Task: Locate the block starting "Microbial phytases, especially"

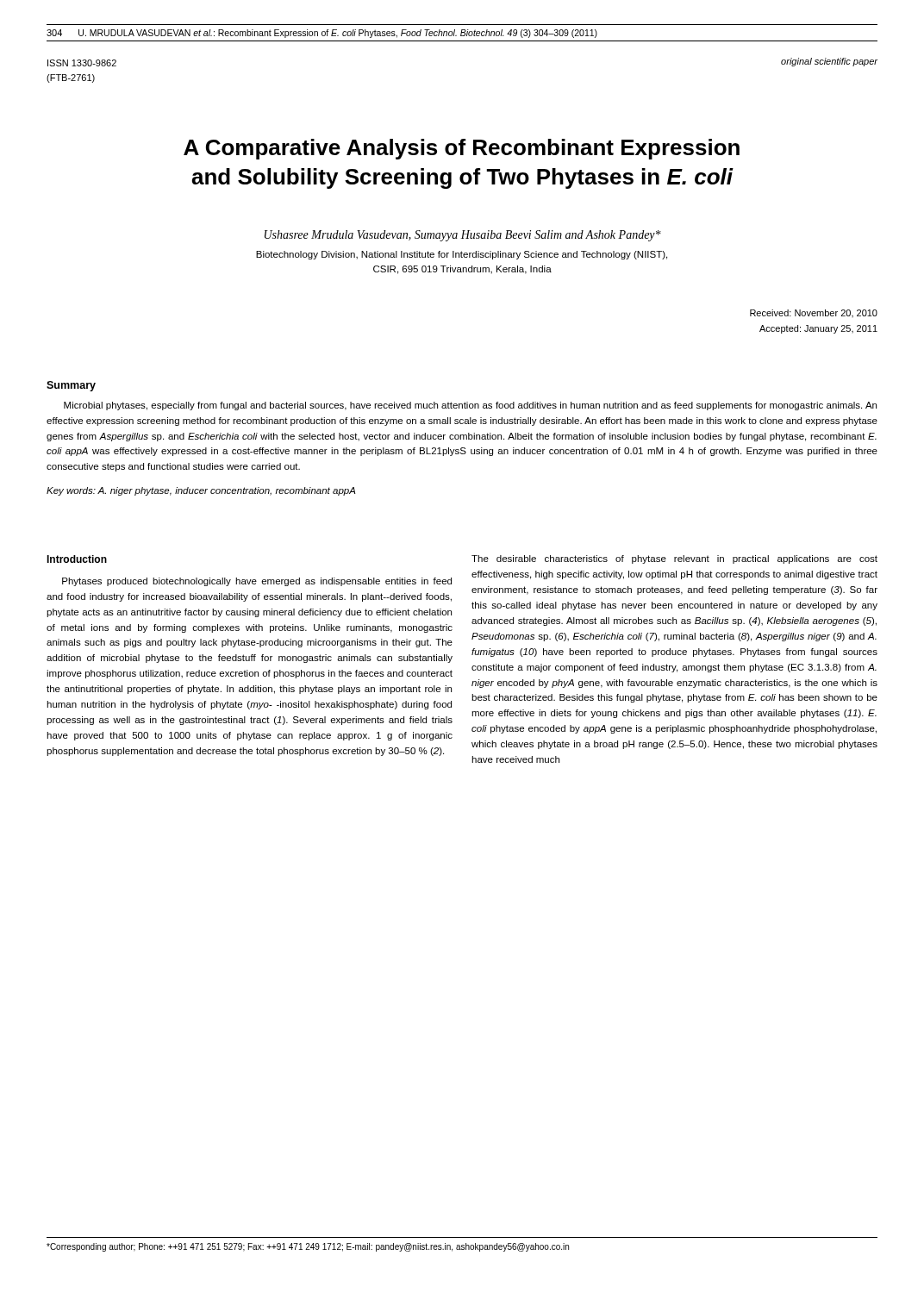Action: (x=462, y=436)
